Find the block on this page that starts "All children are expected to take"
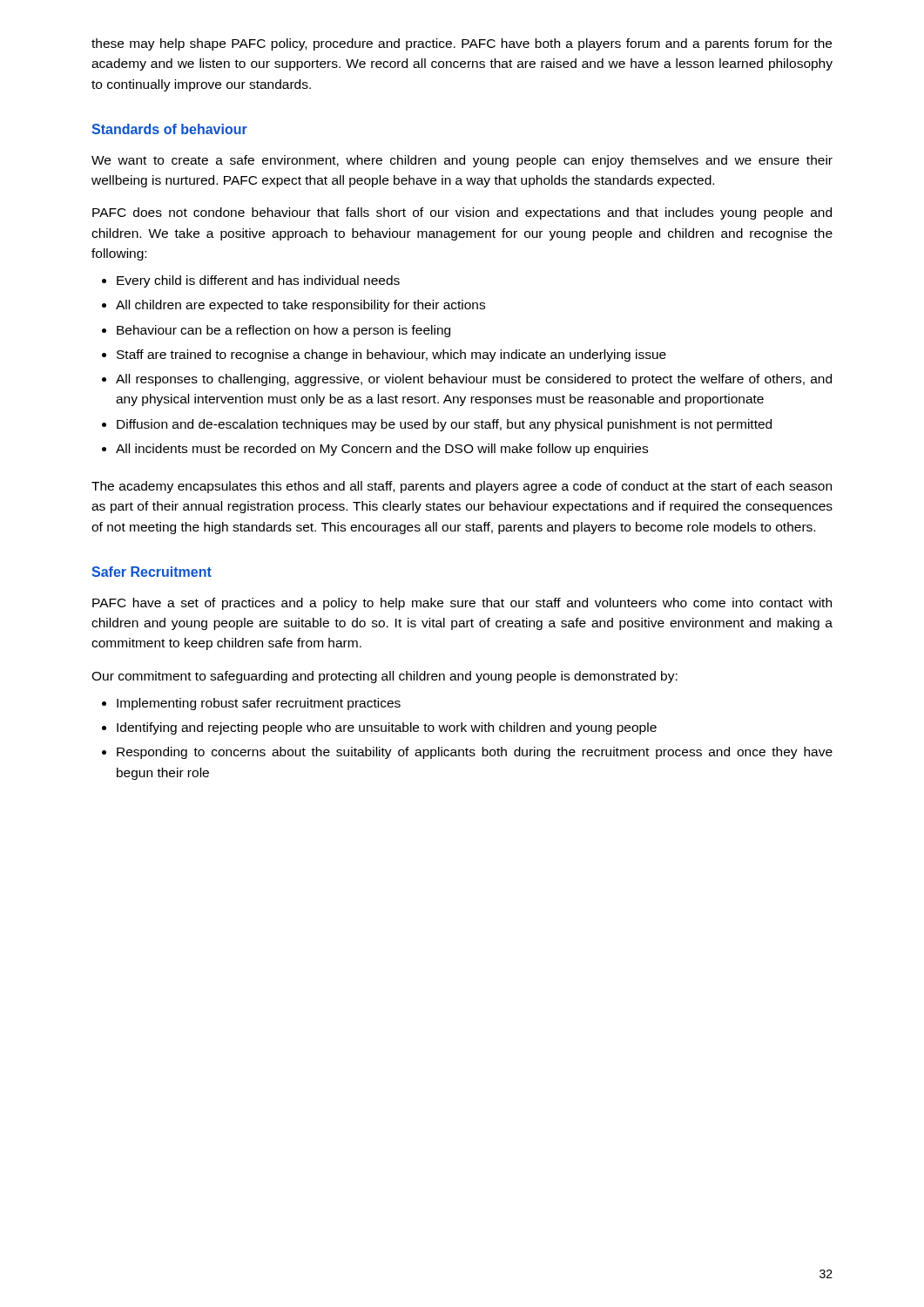This screenshot has height=1307, width=924. (474, 305)
